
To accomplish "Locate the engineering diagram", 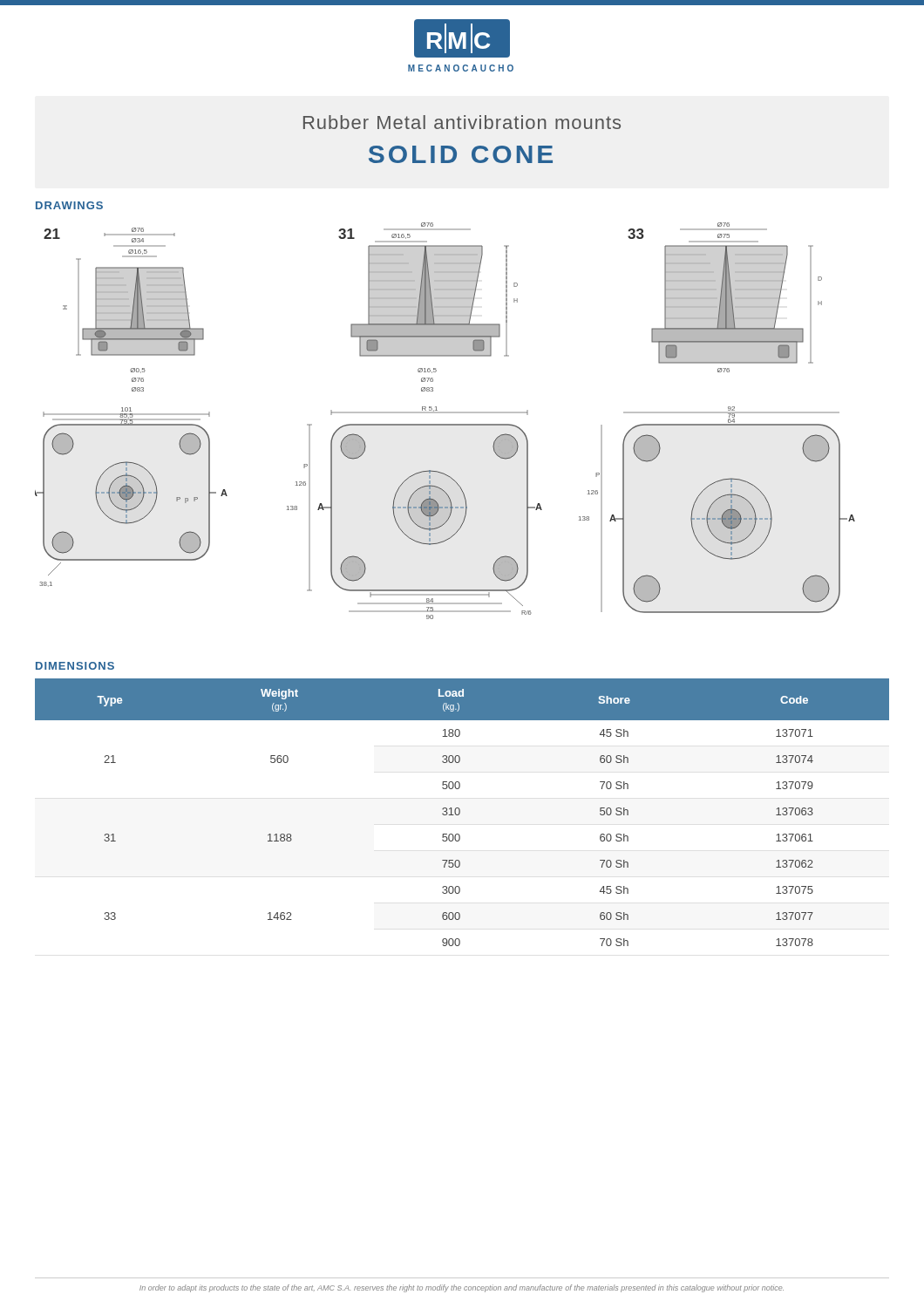I will (462, 433).
